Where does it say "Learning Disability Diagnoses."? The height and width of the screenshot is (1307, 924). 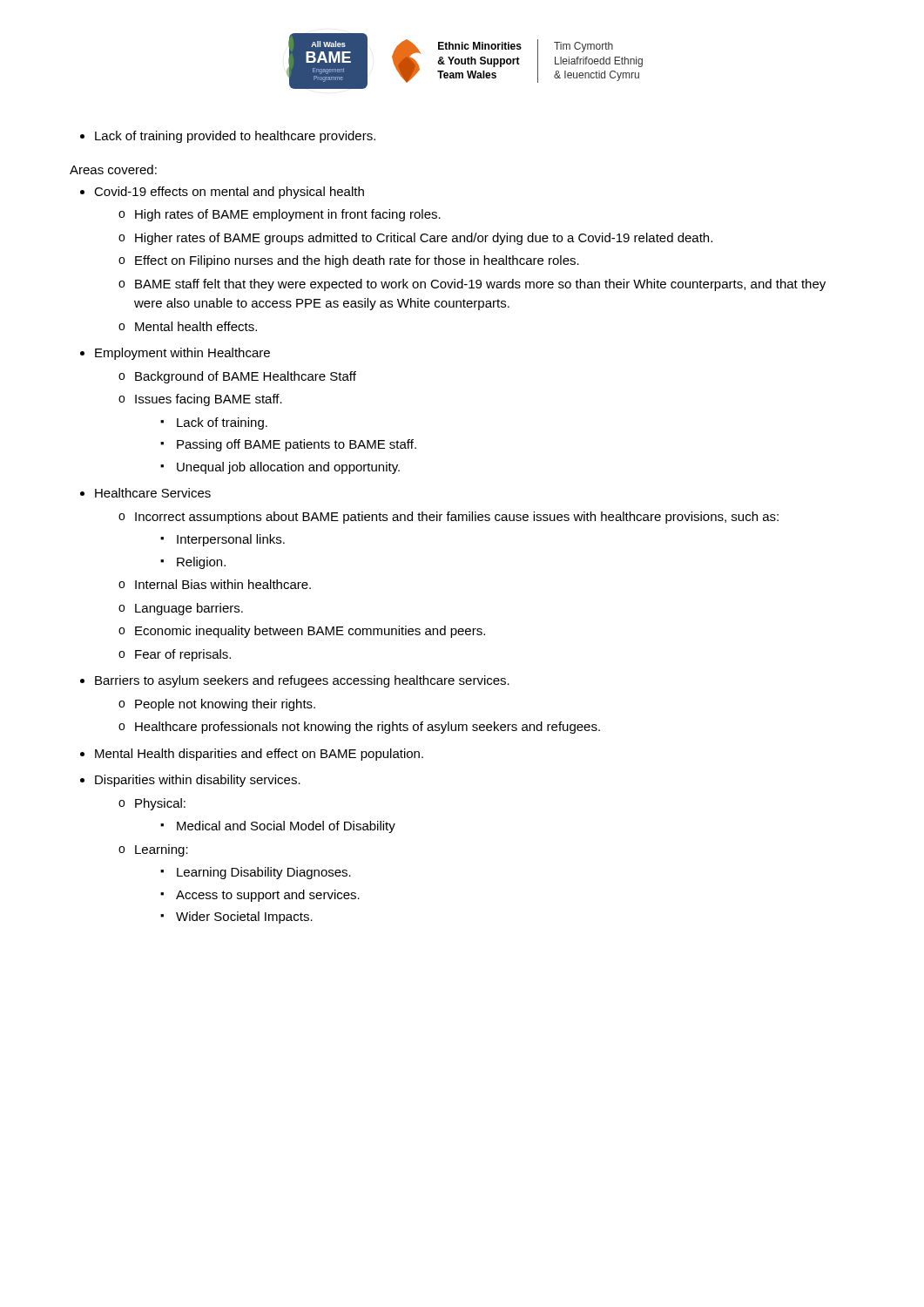pyautogui.click(x=264, y=872)
